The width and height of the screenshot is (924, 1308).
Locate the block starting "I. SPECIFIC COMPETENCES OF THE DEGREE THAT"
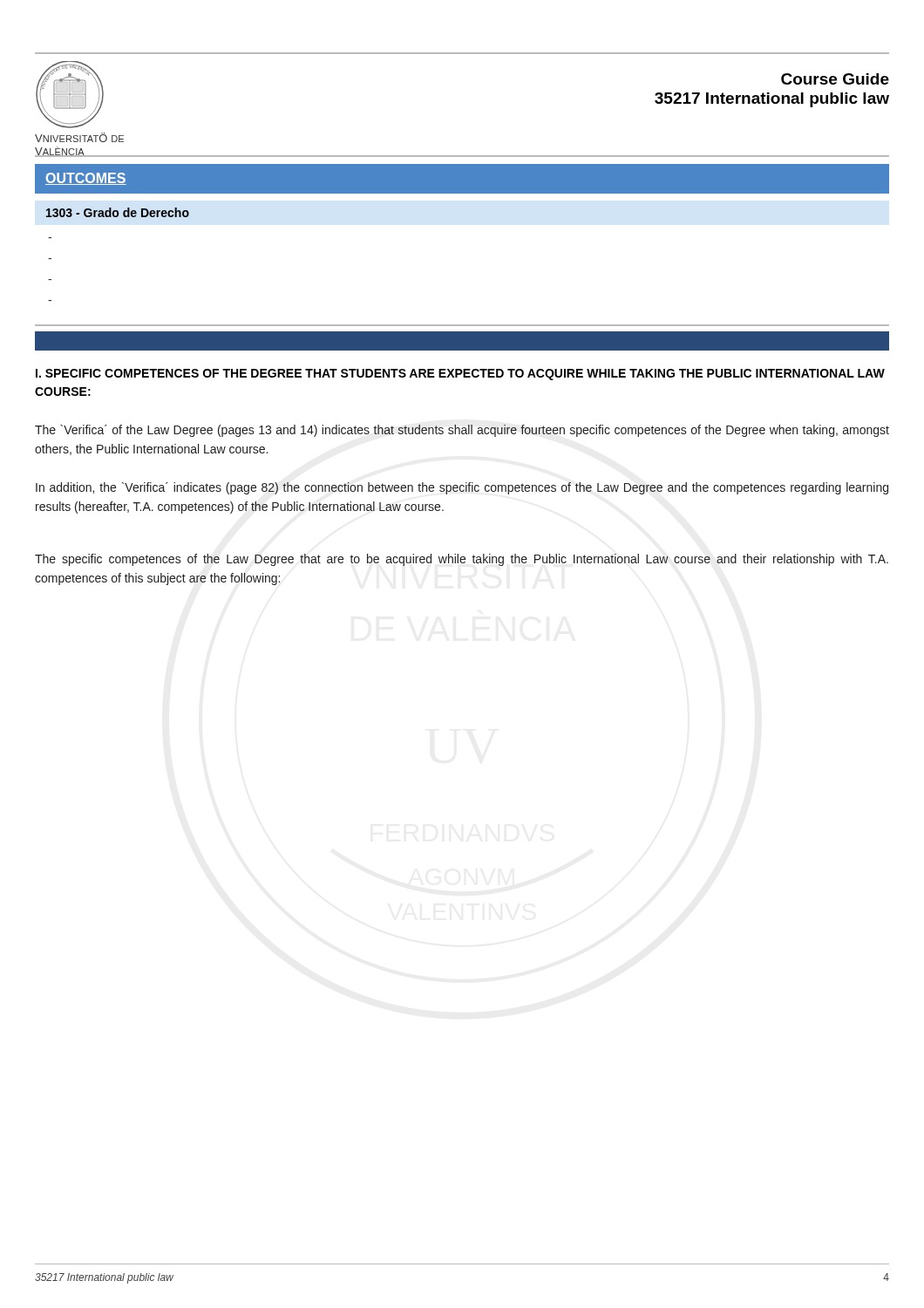[x=462, y=383]
